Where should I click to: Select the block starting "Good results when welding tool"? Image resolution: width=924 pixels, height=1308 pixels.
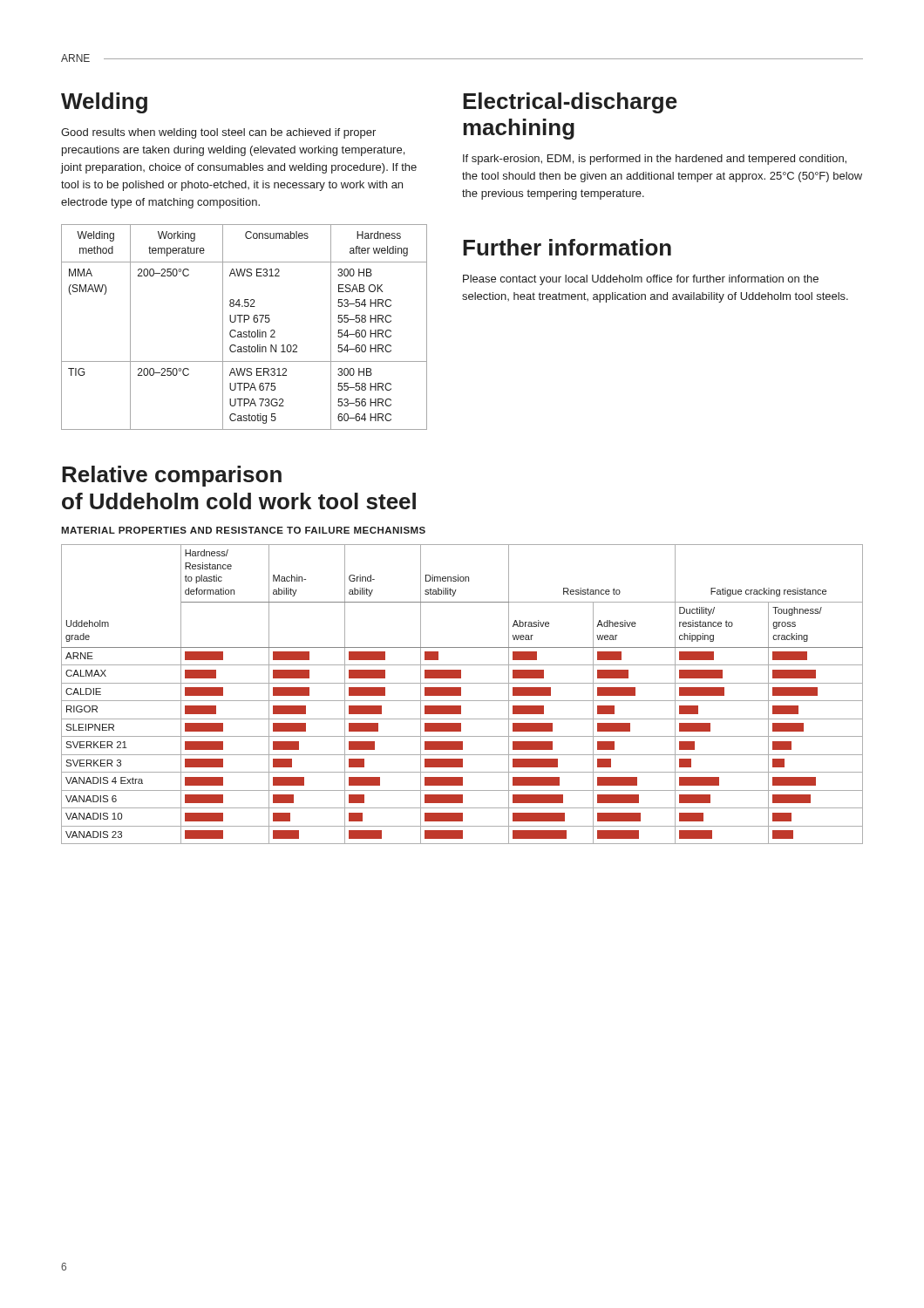tap(239, 167)
